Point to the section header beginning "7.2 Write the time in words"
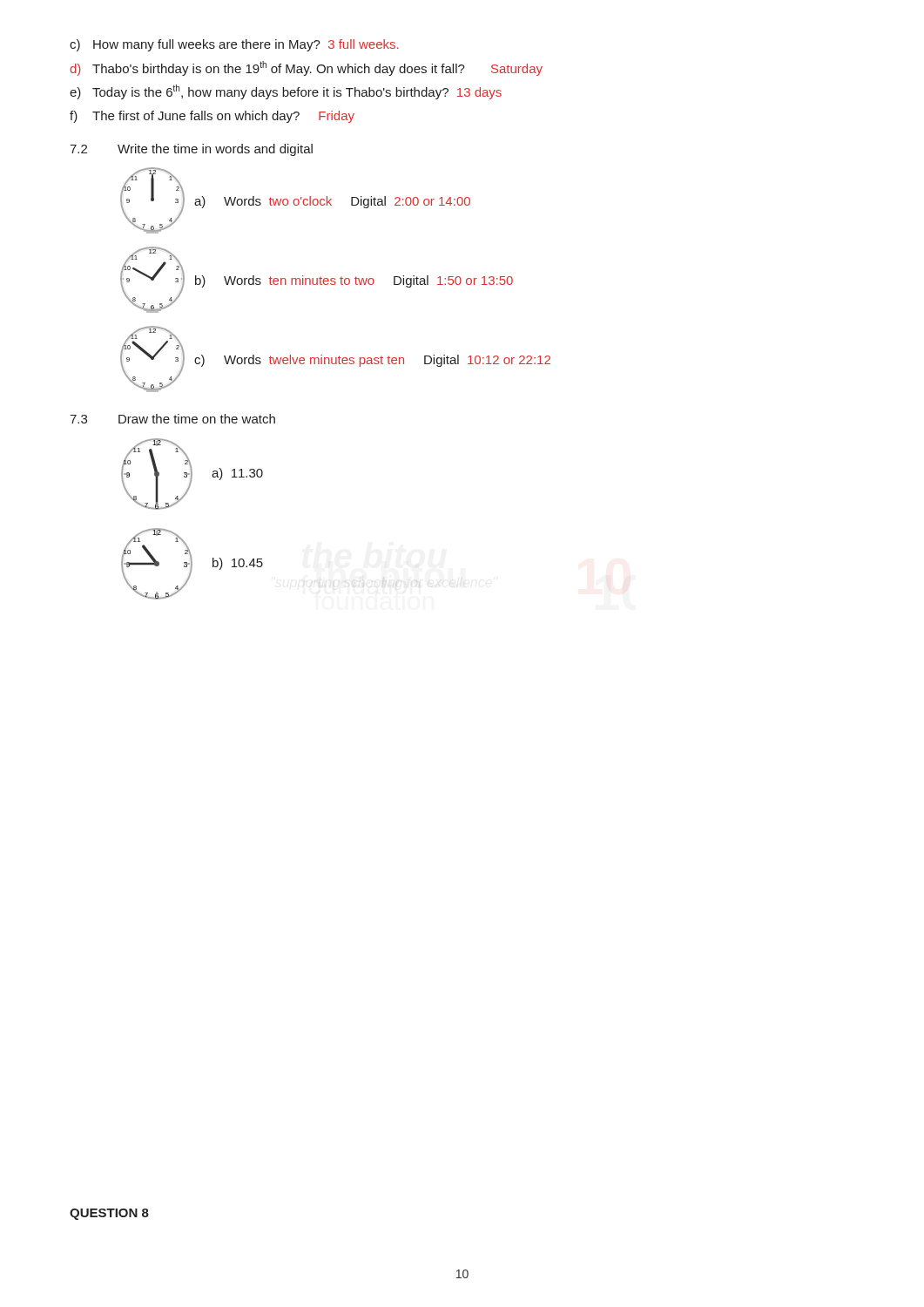This screenshot has width=924, height=1307. (191, 149)
